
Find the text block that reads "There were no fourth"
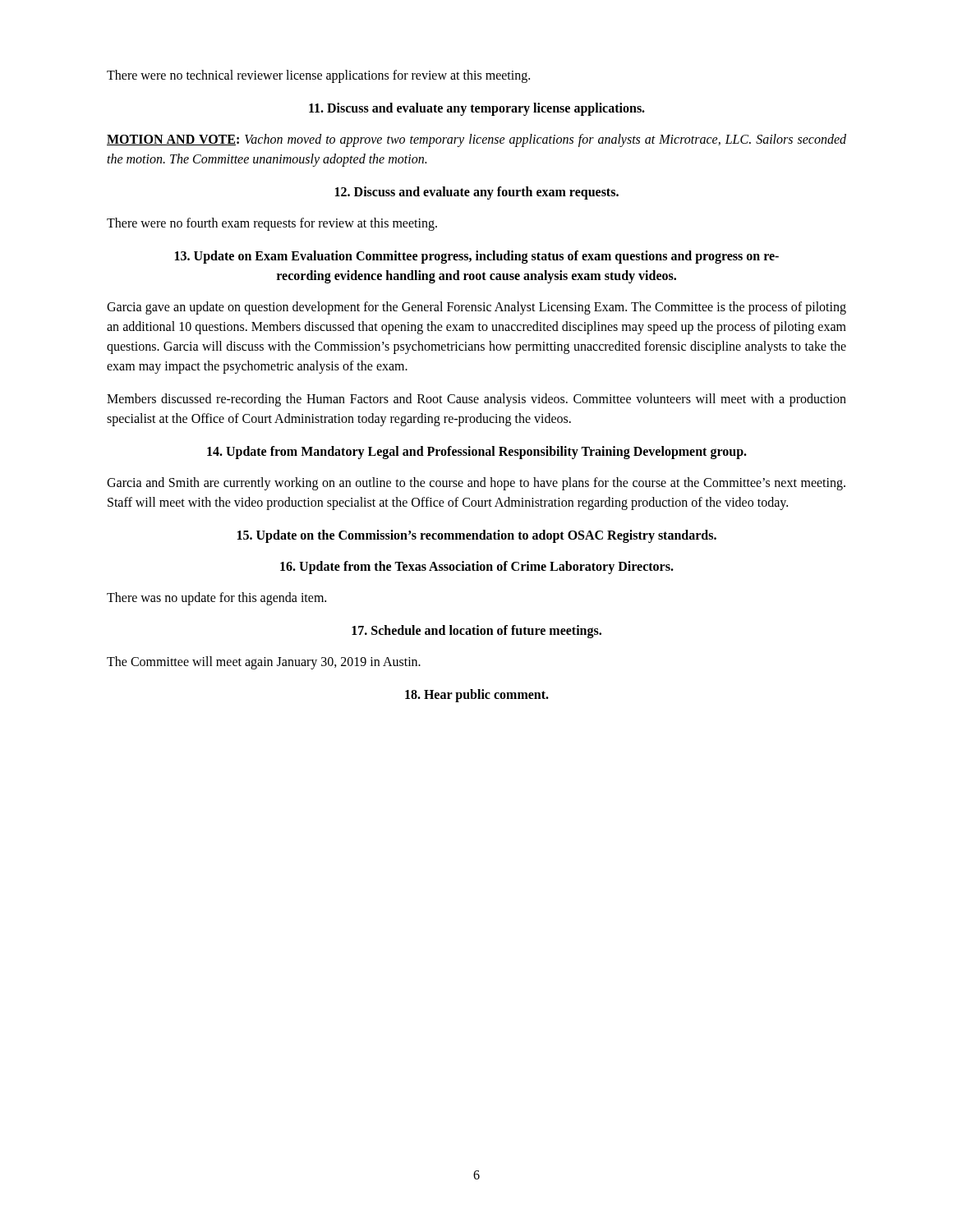point(272,223)
